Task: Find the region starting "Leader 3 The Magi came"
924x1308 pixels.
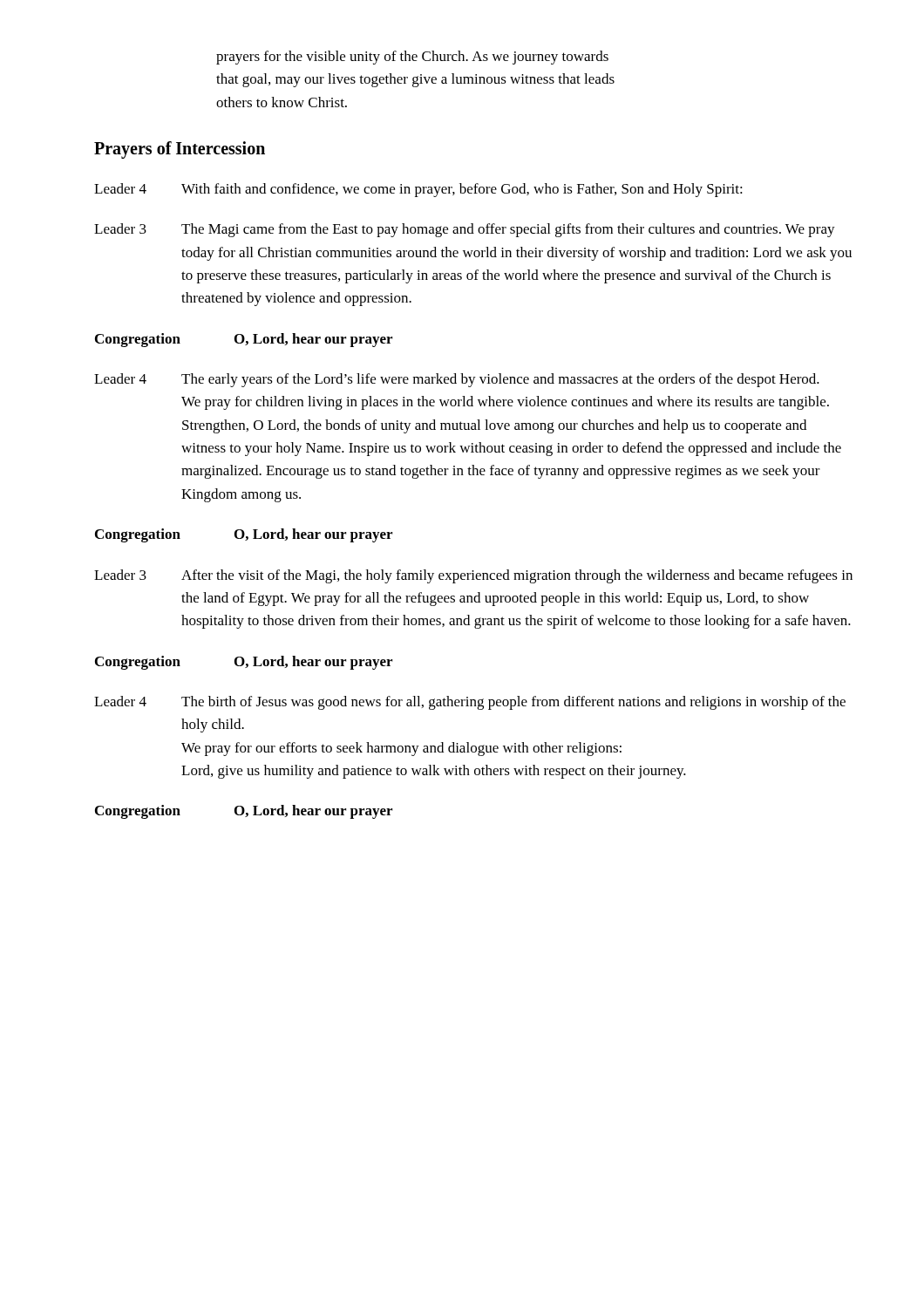Action: (x=474, y=264)
